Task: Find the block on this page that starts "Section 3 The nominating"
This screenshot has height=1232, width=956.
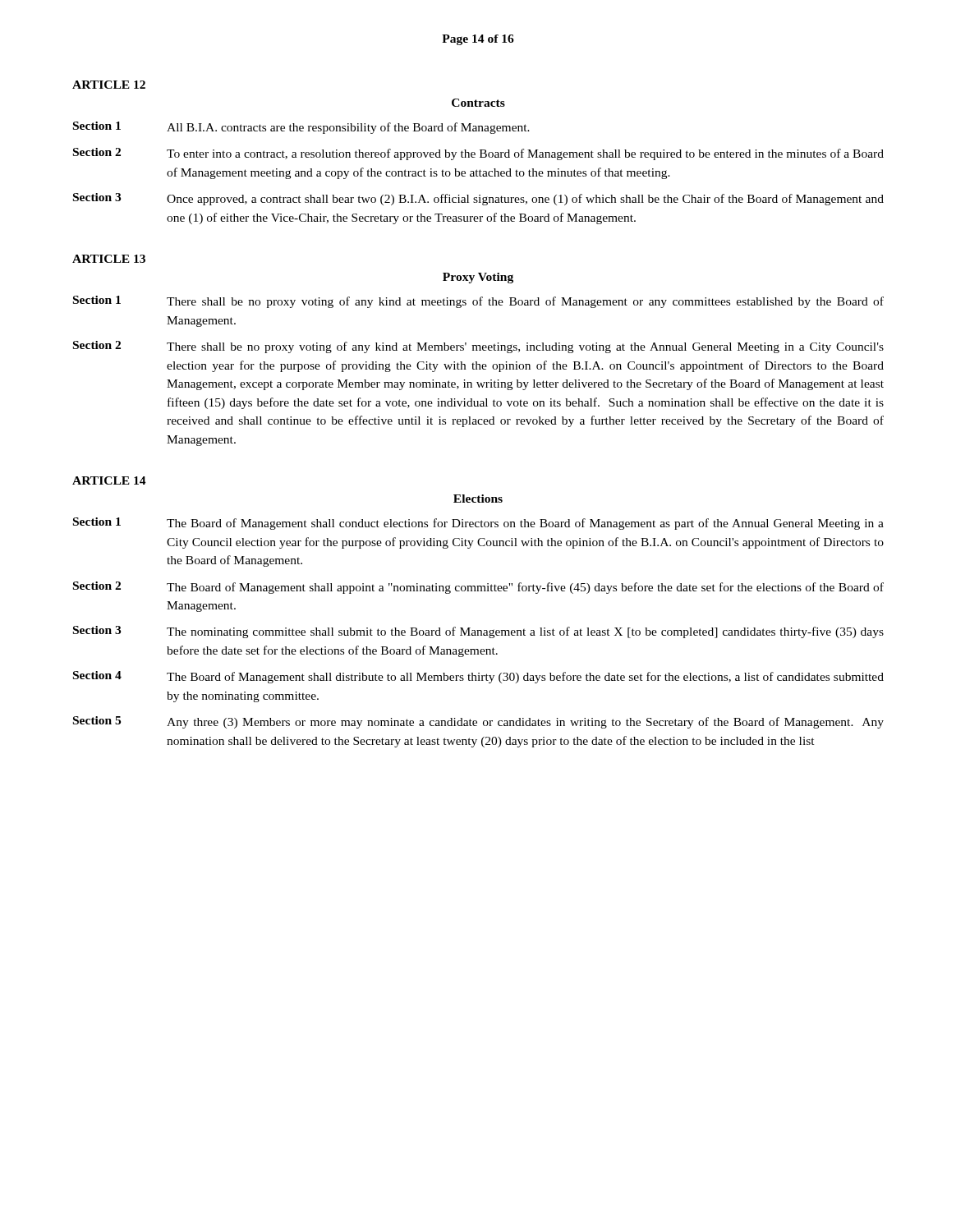Action: [x=478, y=641]
